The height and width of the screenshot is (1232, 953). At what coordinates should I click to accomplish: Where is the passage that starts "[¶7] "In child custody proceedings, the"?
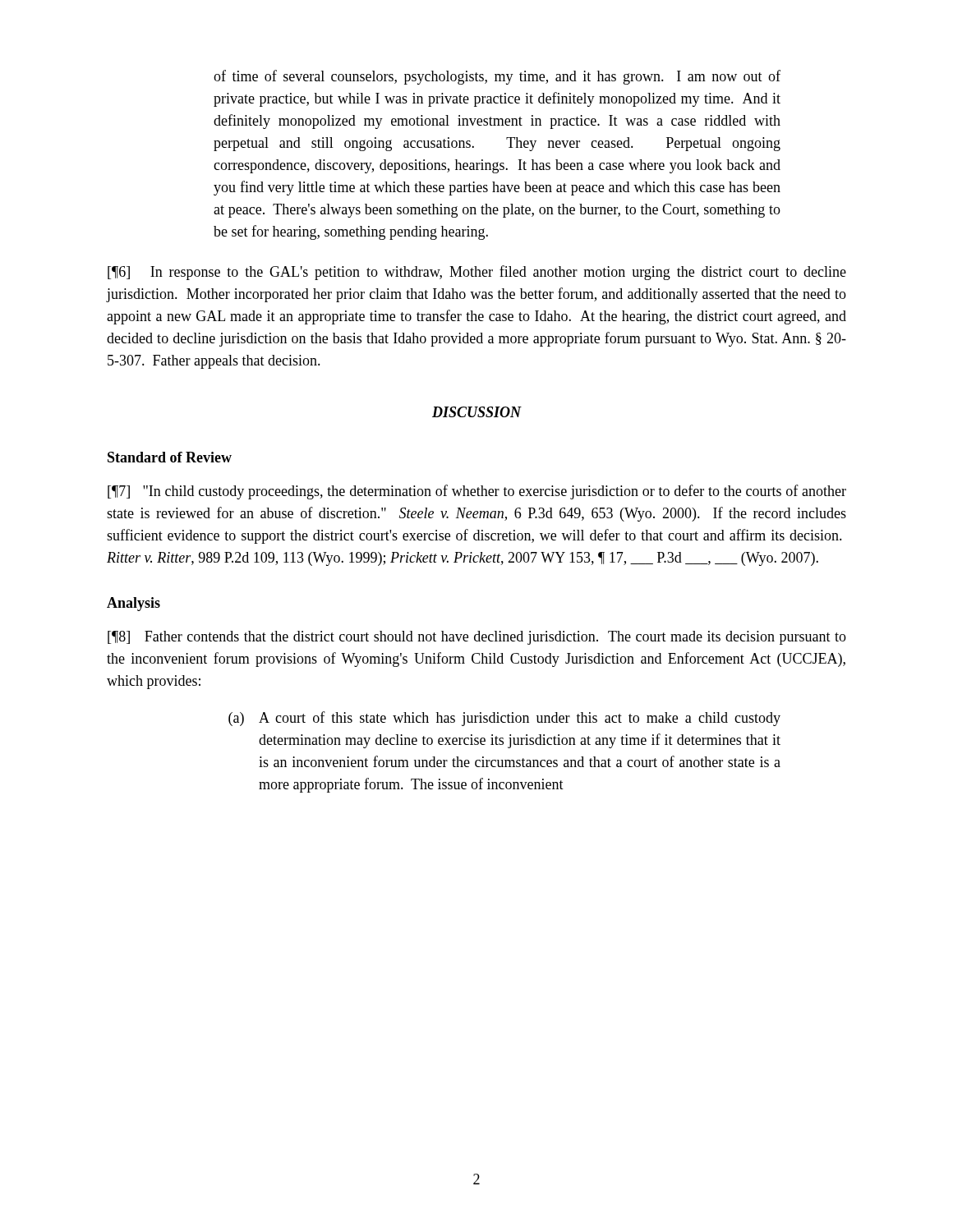pos(476,524)
